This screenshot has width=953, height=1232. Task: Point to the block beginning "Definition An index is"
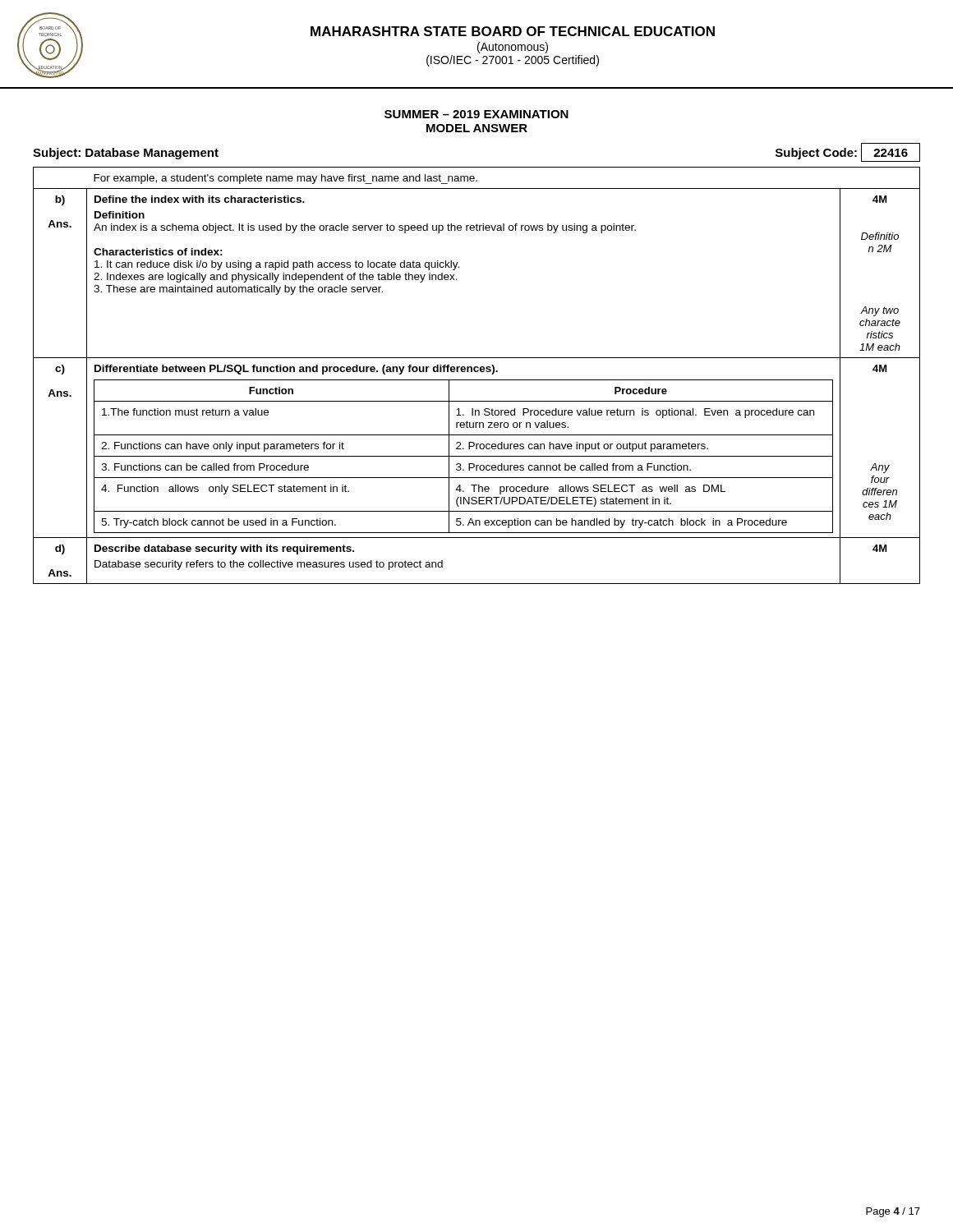(x=365, y=252)
